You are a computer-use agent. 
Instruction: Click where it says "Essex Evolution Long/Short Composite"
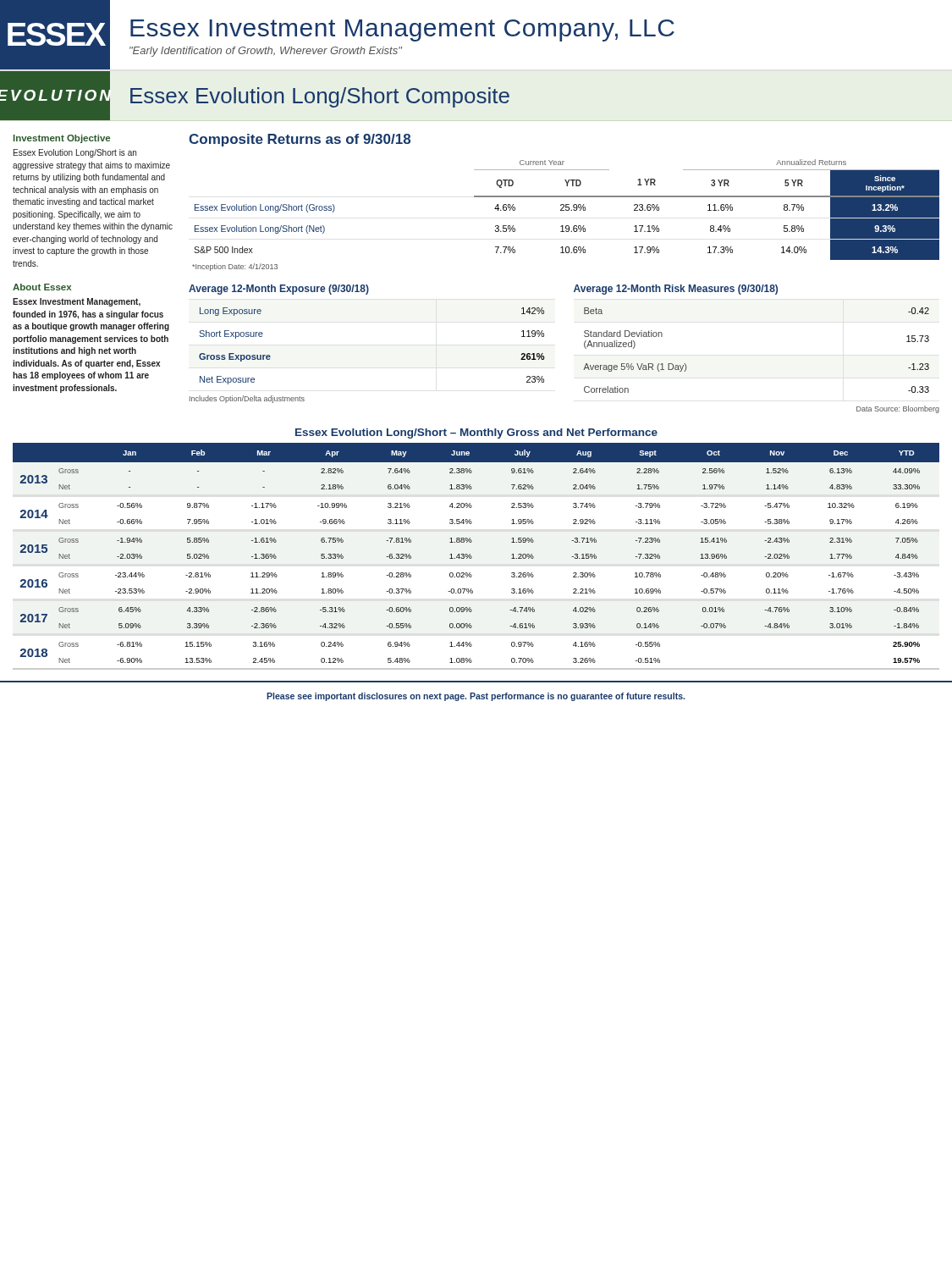coord(319,95)
